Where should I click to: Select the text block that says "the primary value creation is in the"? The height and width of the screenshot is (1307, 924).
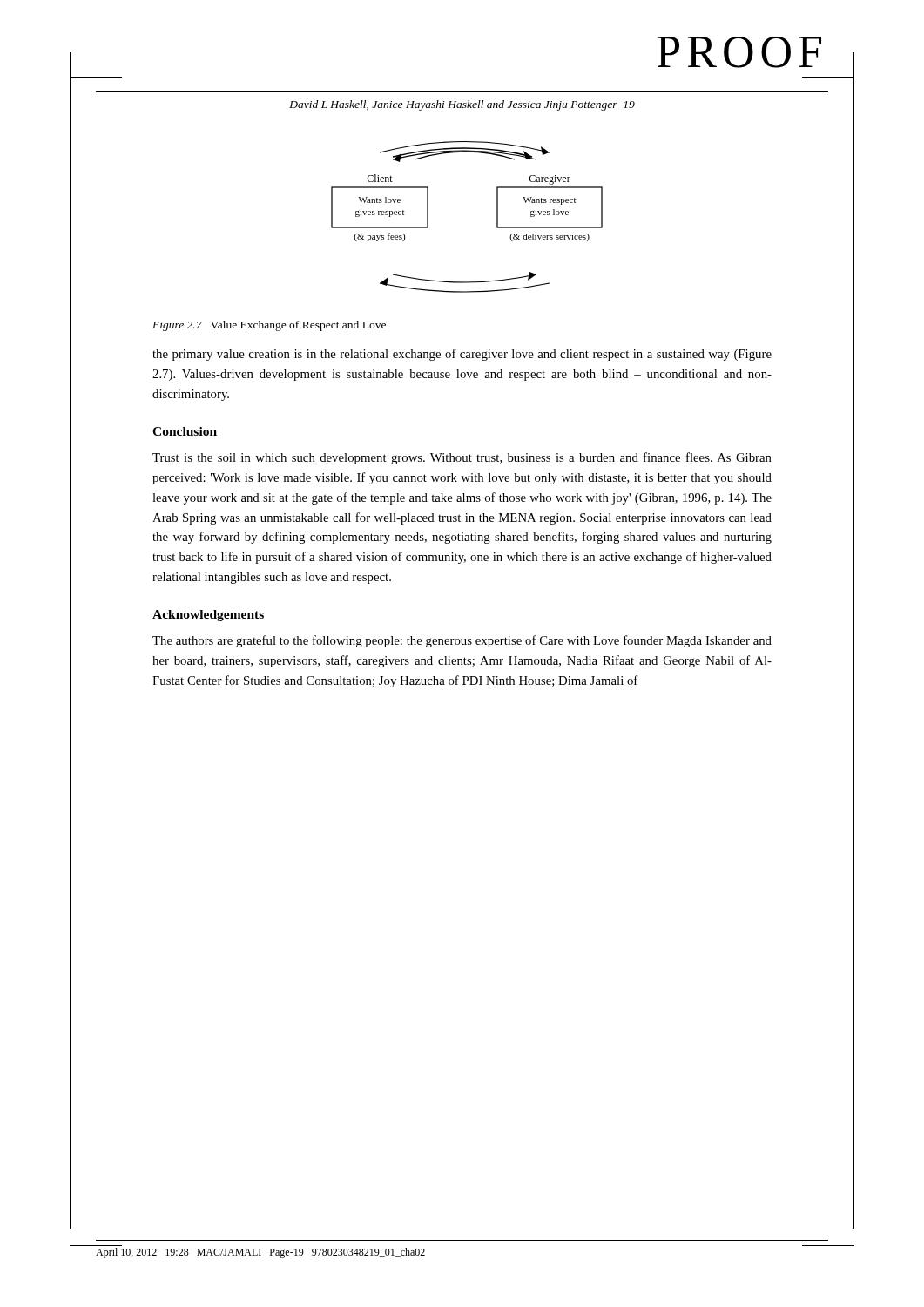pos(462,374)
